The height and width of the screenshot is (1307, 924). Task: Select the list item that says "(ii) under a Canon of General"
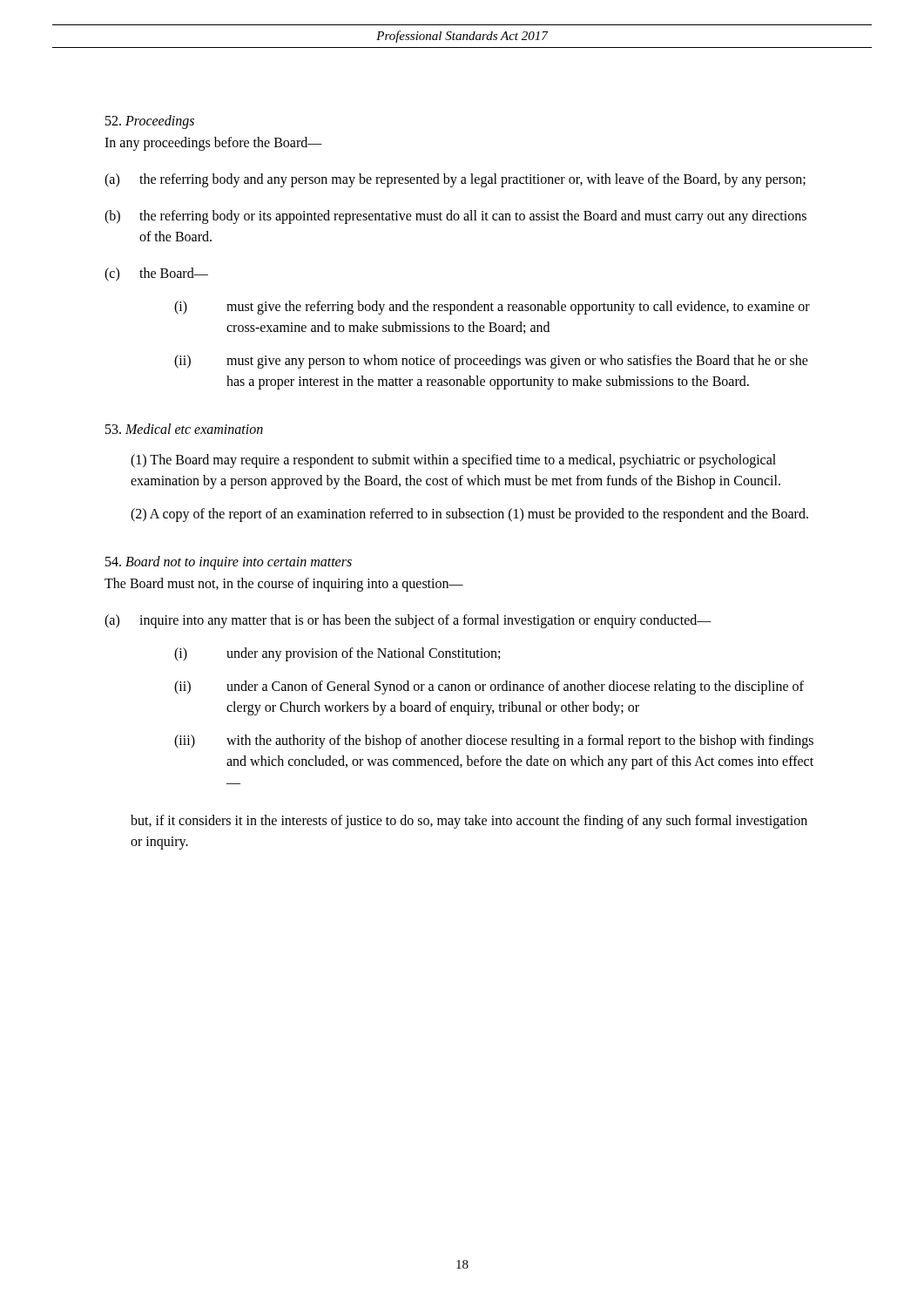point(497,697)
